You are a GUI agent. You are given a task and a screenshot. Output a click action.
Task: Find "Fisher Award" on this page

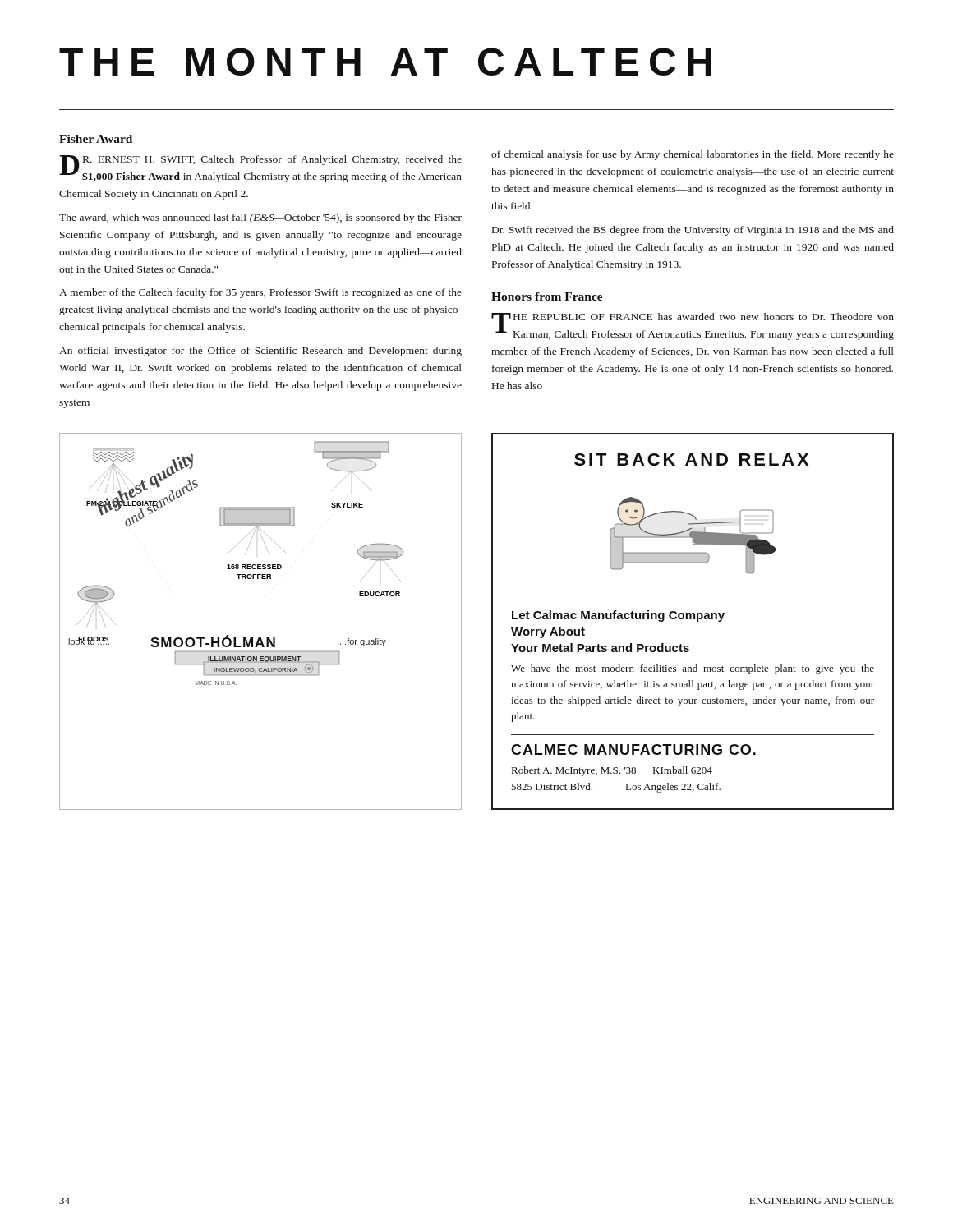tap(96, 138)
